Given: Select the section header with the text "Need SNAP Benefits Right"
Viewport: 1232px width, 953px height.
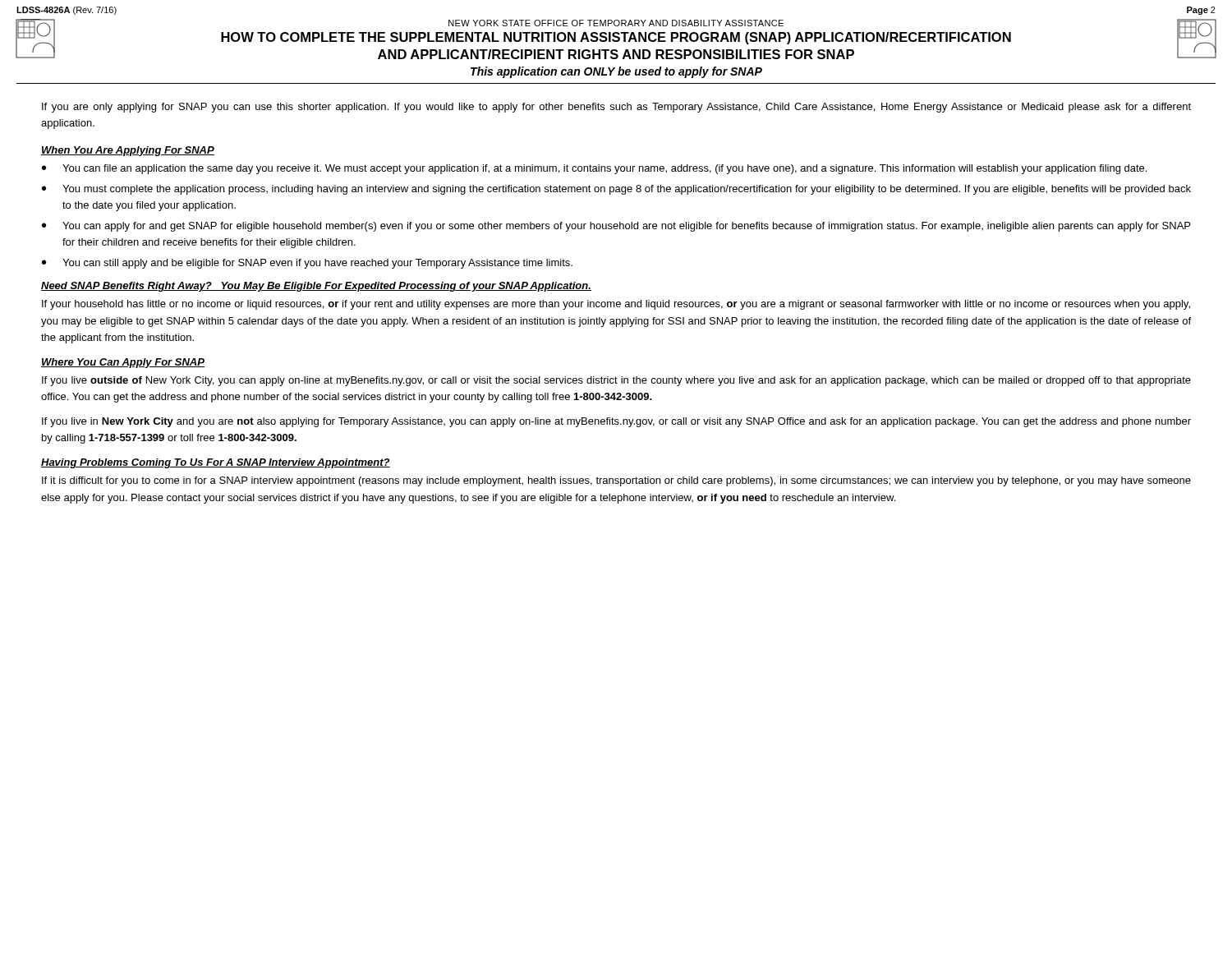Looking at the screenshot, I should point(316,286).
